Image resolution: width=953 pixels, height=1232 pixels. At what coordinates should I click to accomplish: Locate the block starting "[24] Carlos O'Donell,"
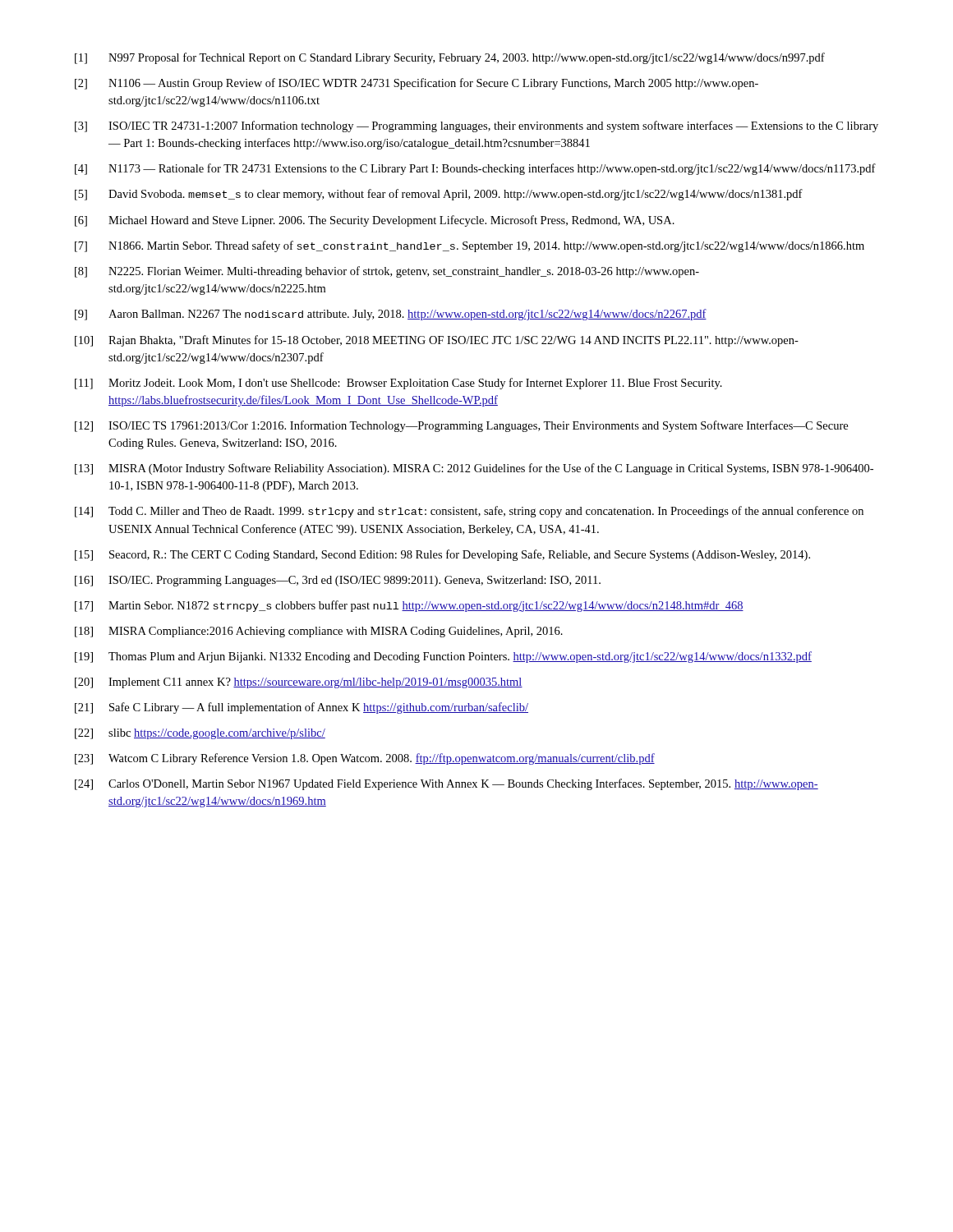476,793
